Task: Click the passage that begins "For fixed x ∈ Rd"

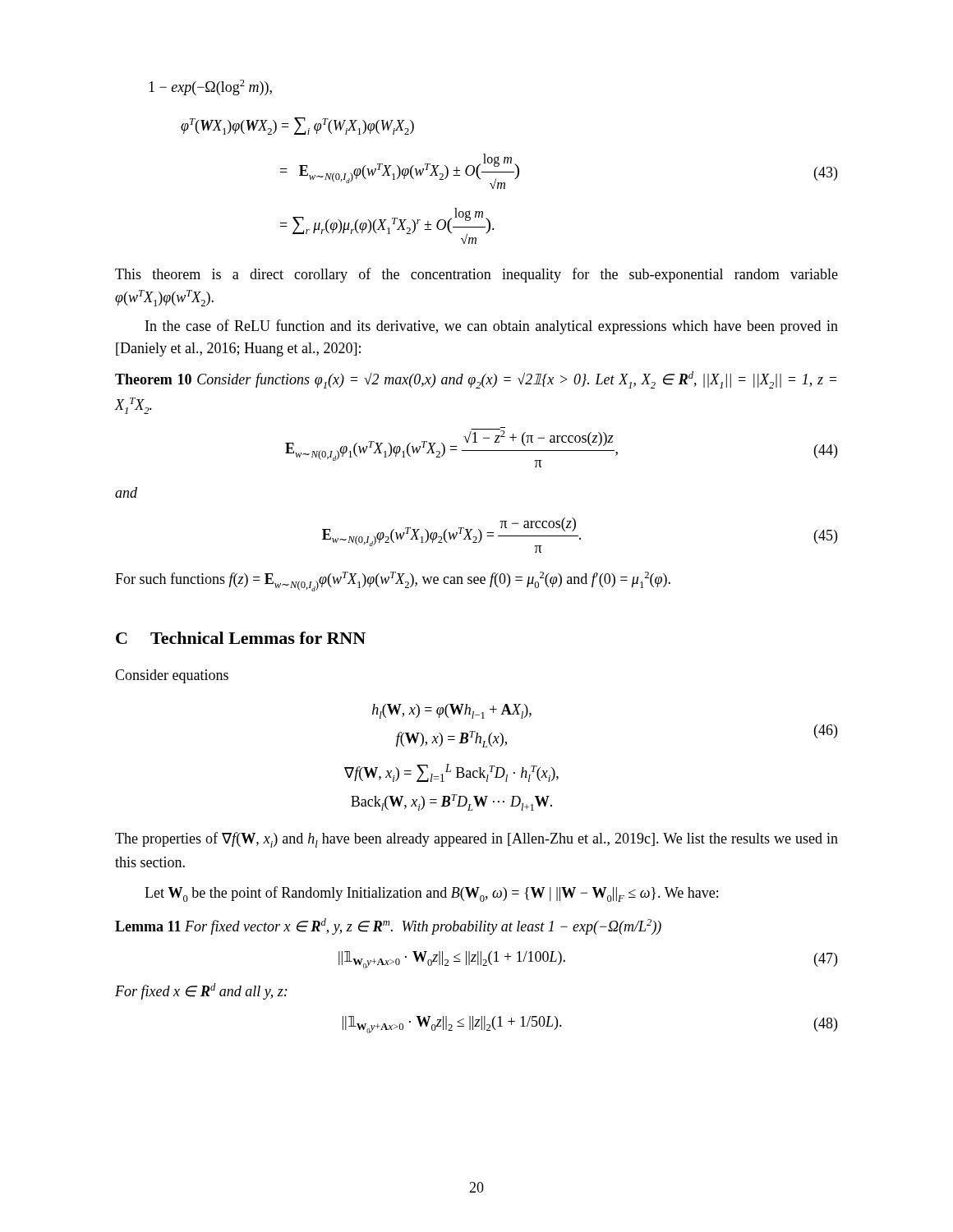Action: (x=202, y=990)
